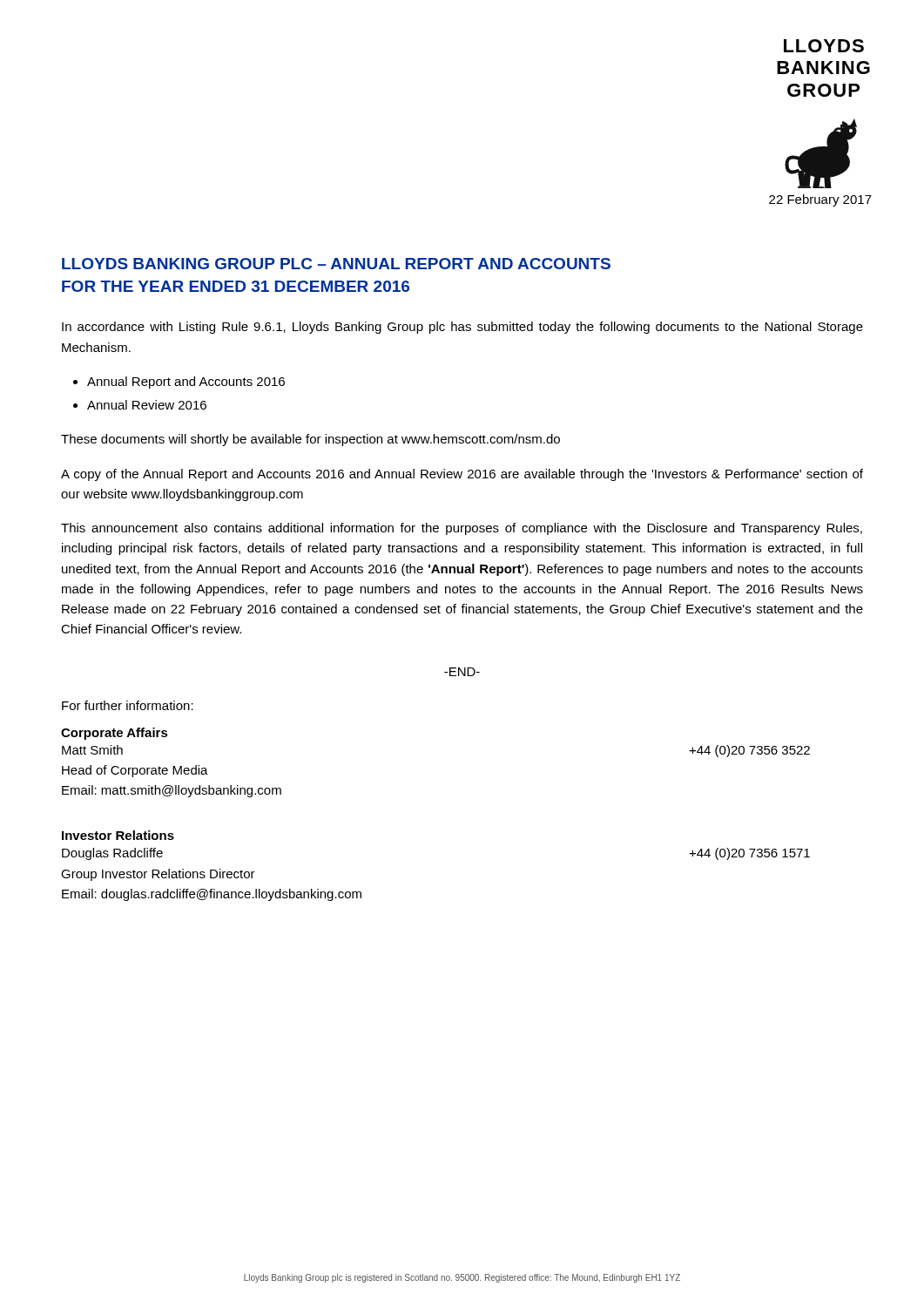Locate the list item with the text "Annual Review 2016"
Screen dimensions: 1307x924
click(x=147, y=405)
